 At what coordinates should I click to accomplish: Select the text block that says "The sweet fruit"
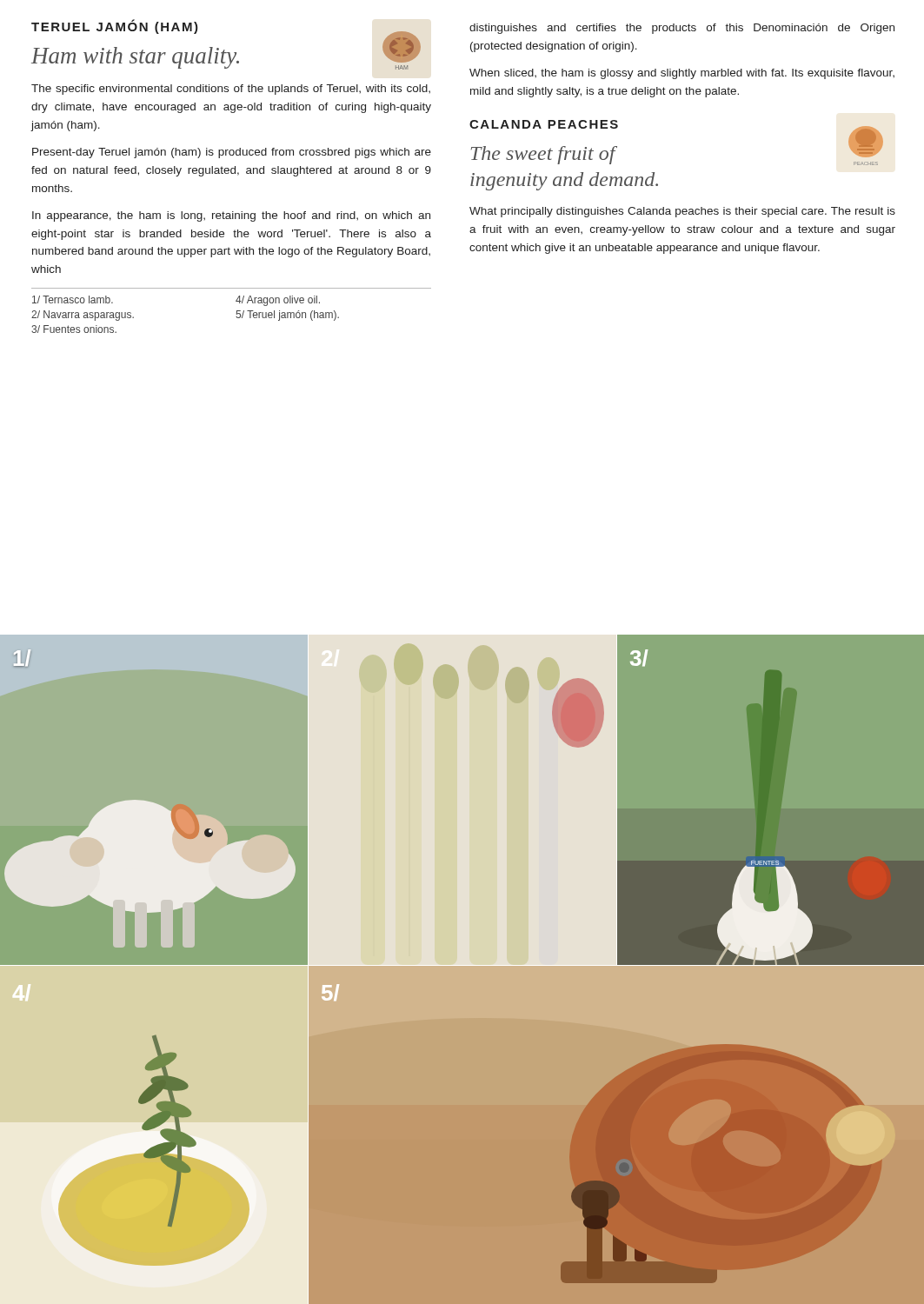(565, 166)
